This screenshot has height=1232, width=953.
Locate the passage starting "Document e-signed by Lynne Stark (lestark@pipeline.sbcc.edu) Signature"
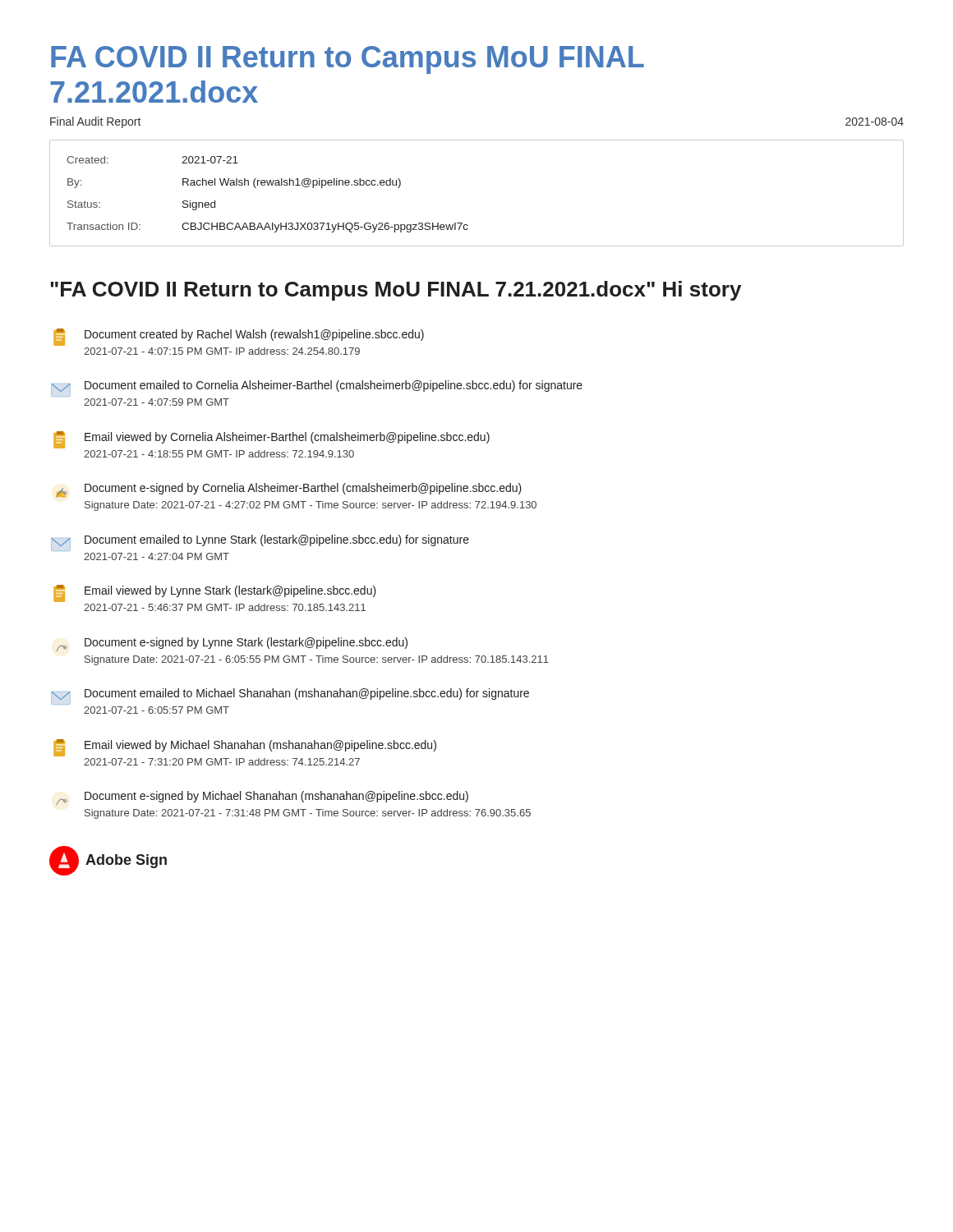(299, 651)
